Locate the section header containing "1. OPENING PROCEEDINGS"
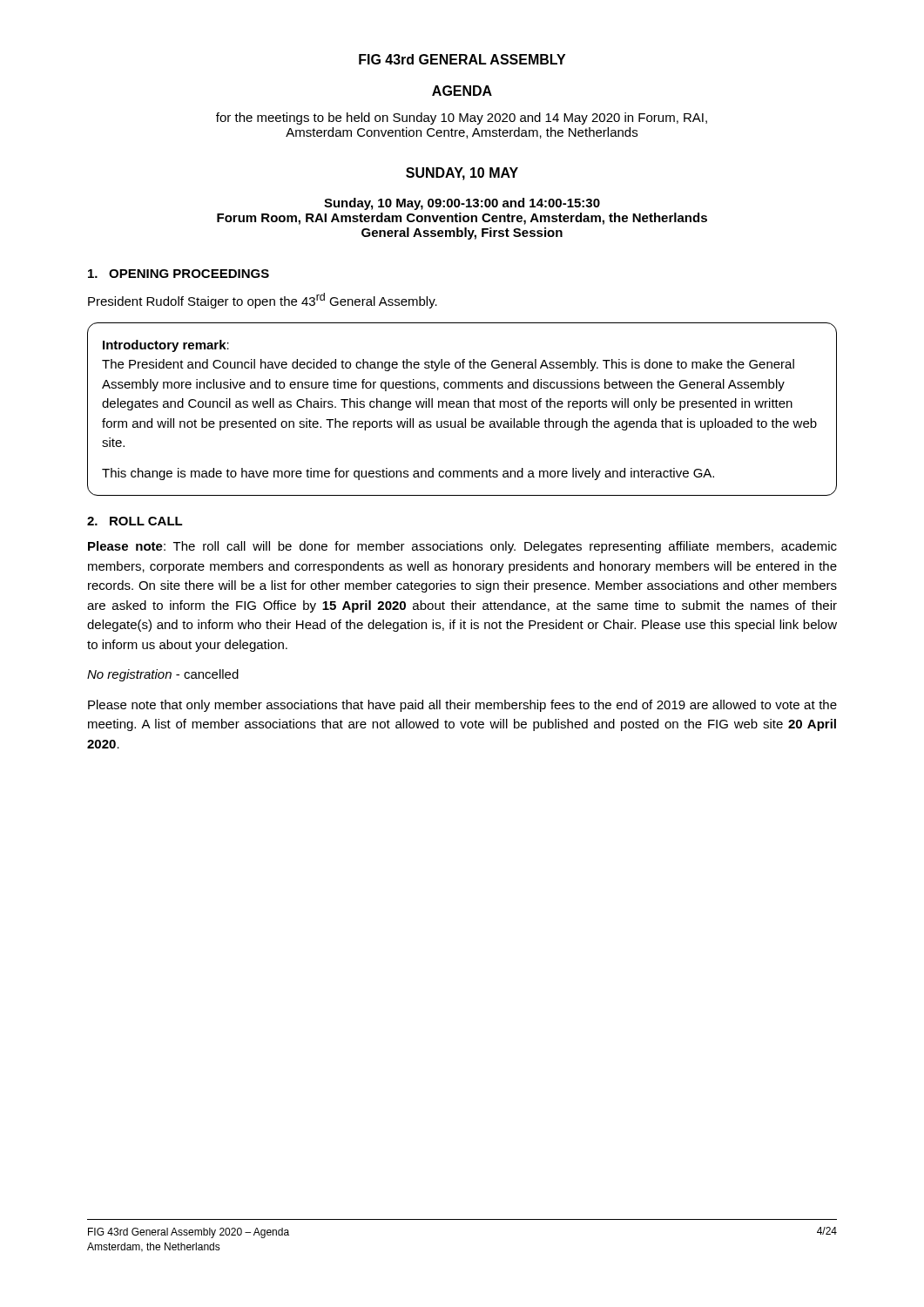The image size is (924, 1307). click(178, 273)
